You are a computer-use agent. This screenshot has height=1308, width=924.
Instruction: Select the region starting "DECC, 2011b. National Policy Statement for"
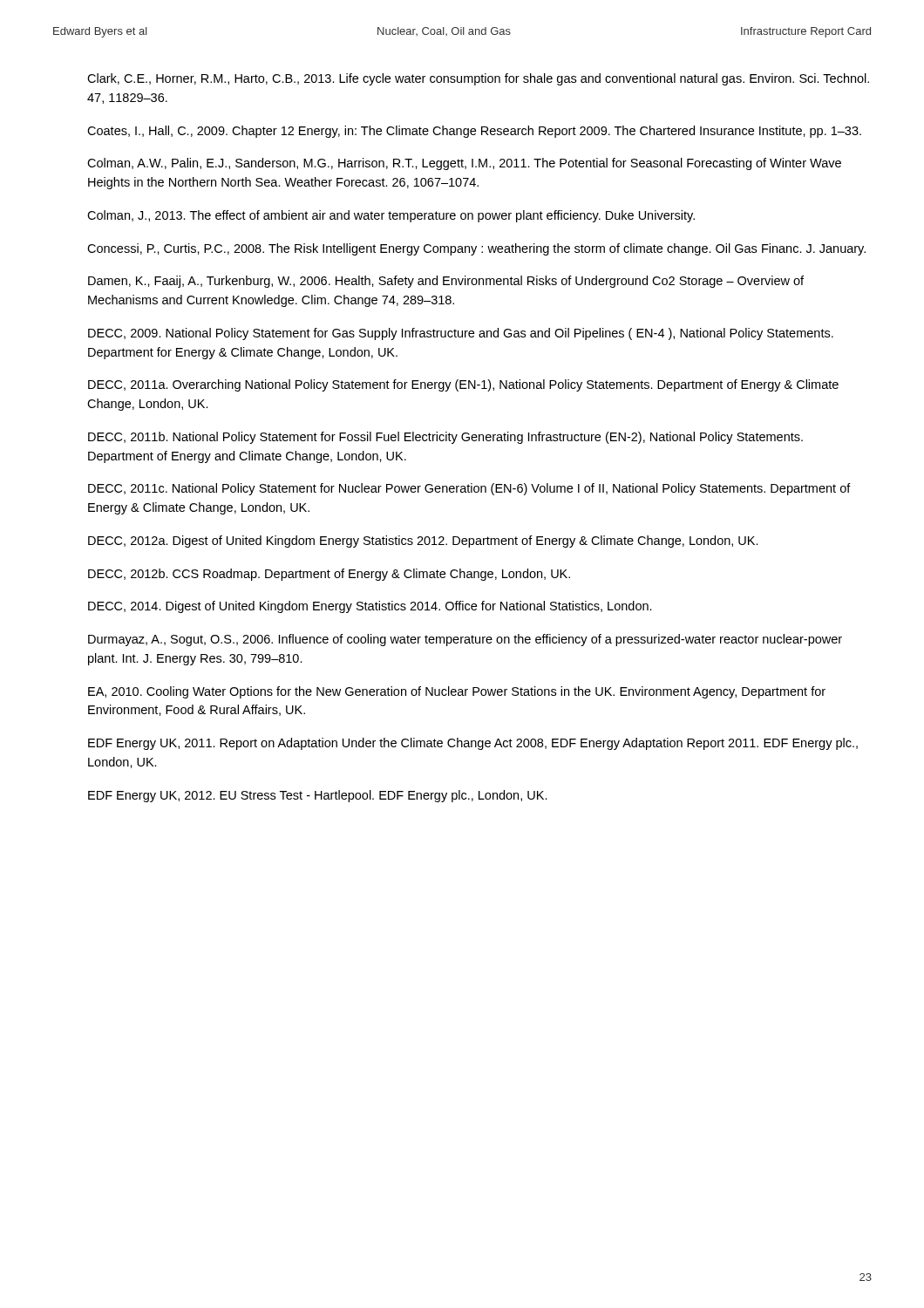(462, 447)
